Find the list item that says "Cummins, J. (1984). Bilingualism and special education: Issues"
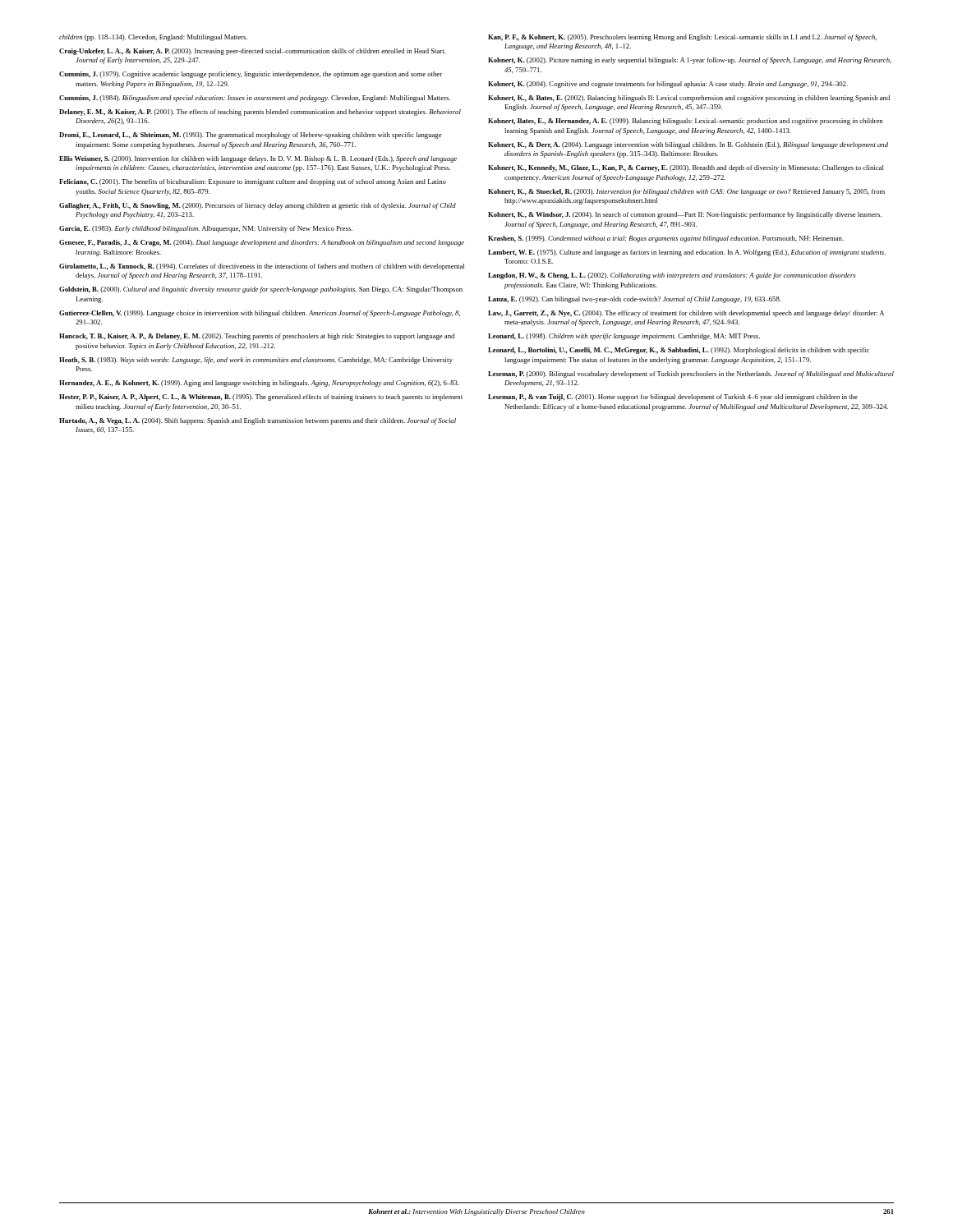953x1232 pixels. tap(255, 98)
